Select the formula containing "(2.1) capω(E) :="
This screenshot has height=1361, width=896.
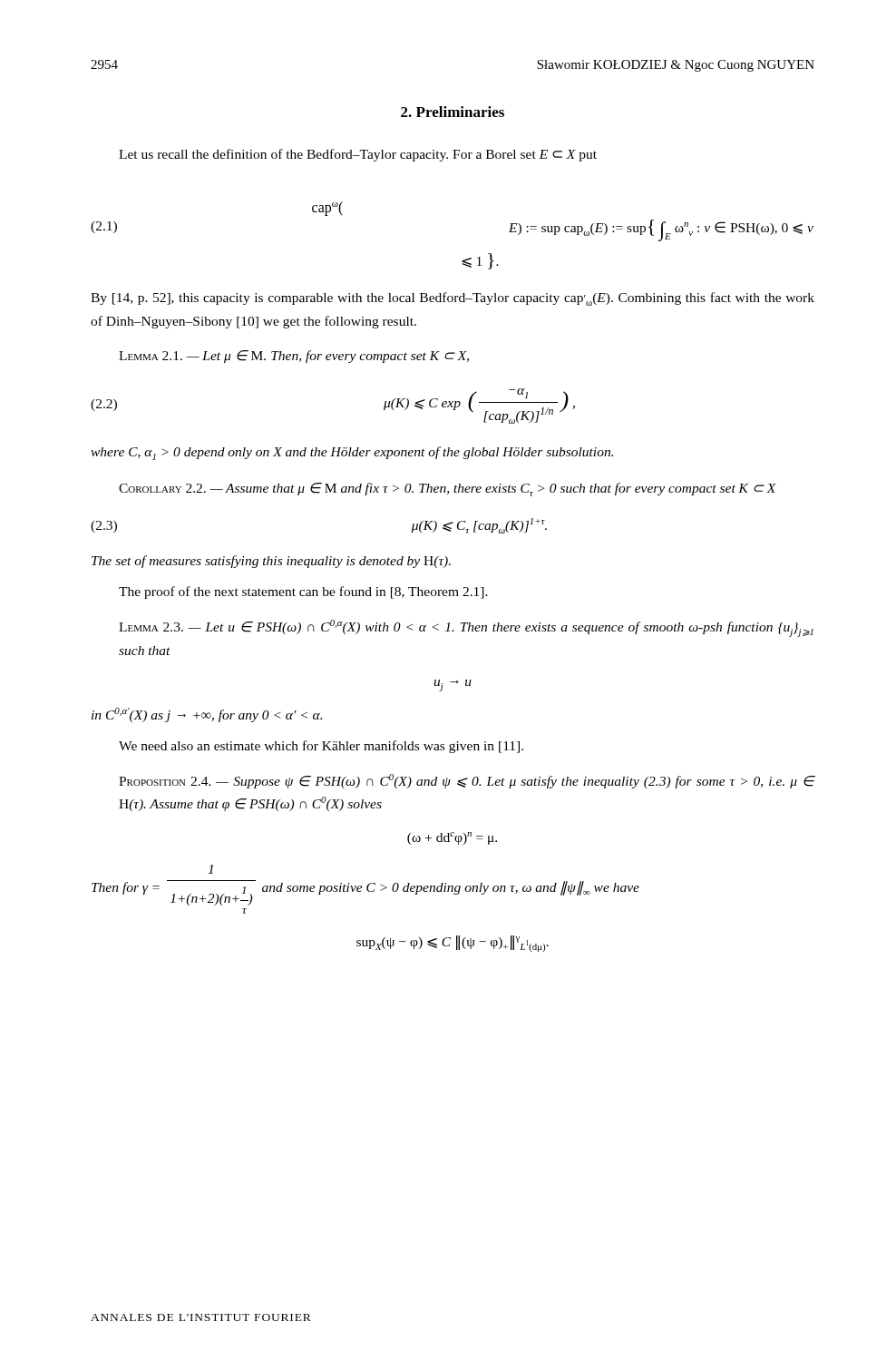coord(327,209)
